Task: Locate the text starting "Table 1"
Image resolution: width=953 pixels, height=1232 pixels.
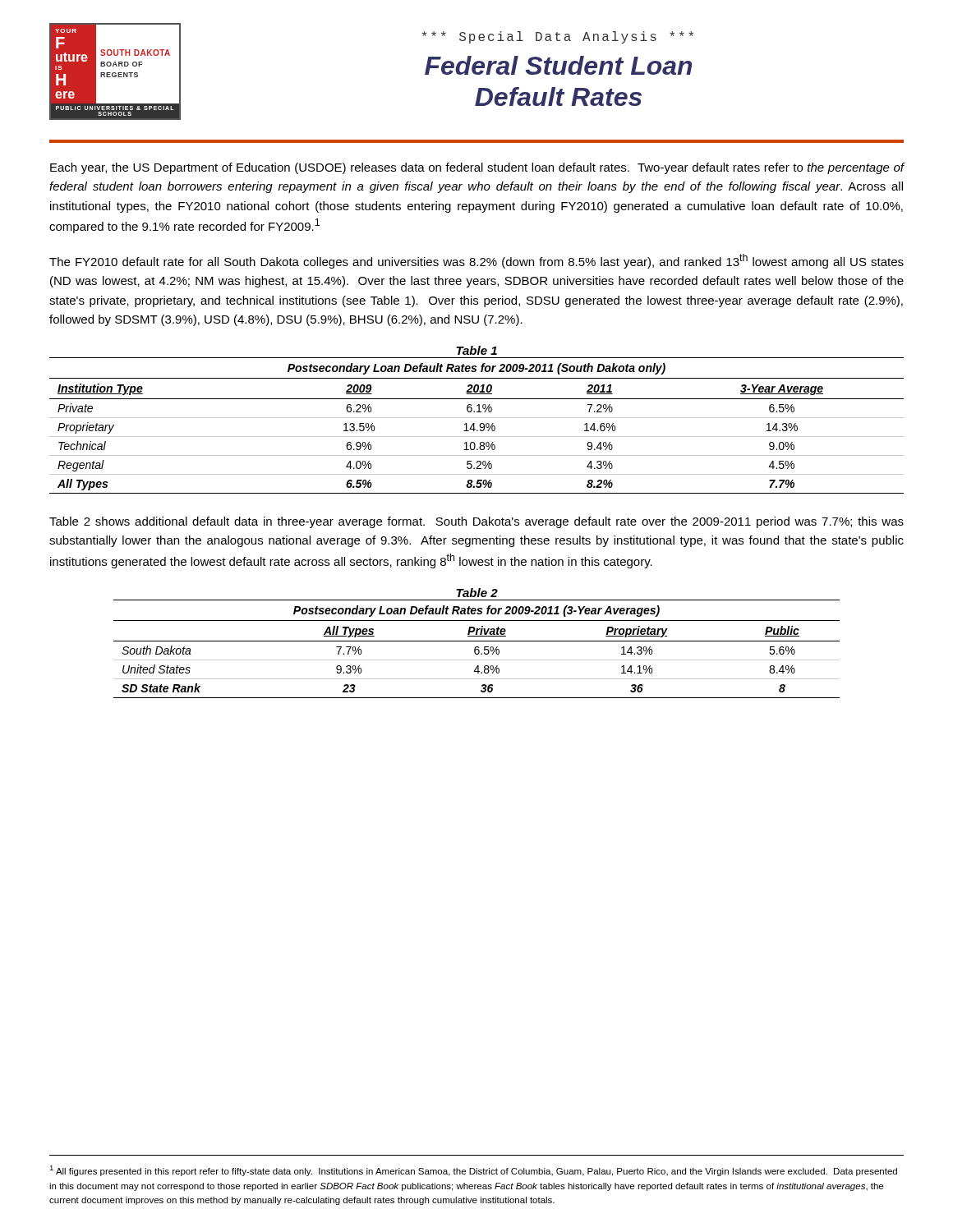Action: pyautogui.click(x=476, y=350)
